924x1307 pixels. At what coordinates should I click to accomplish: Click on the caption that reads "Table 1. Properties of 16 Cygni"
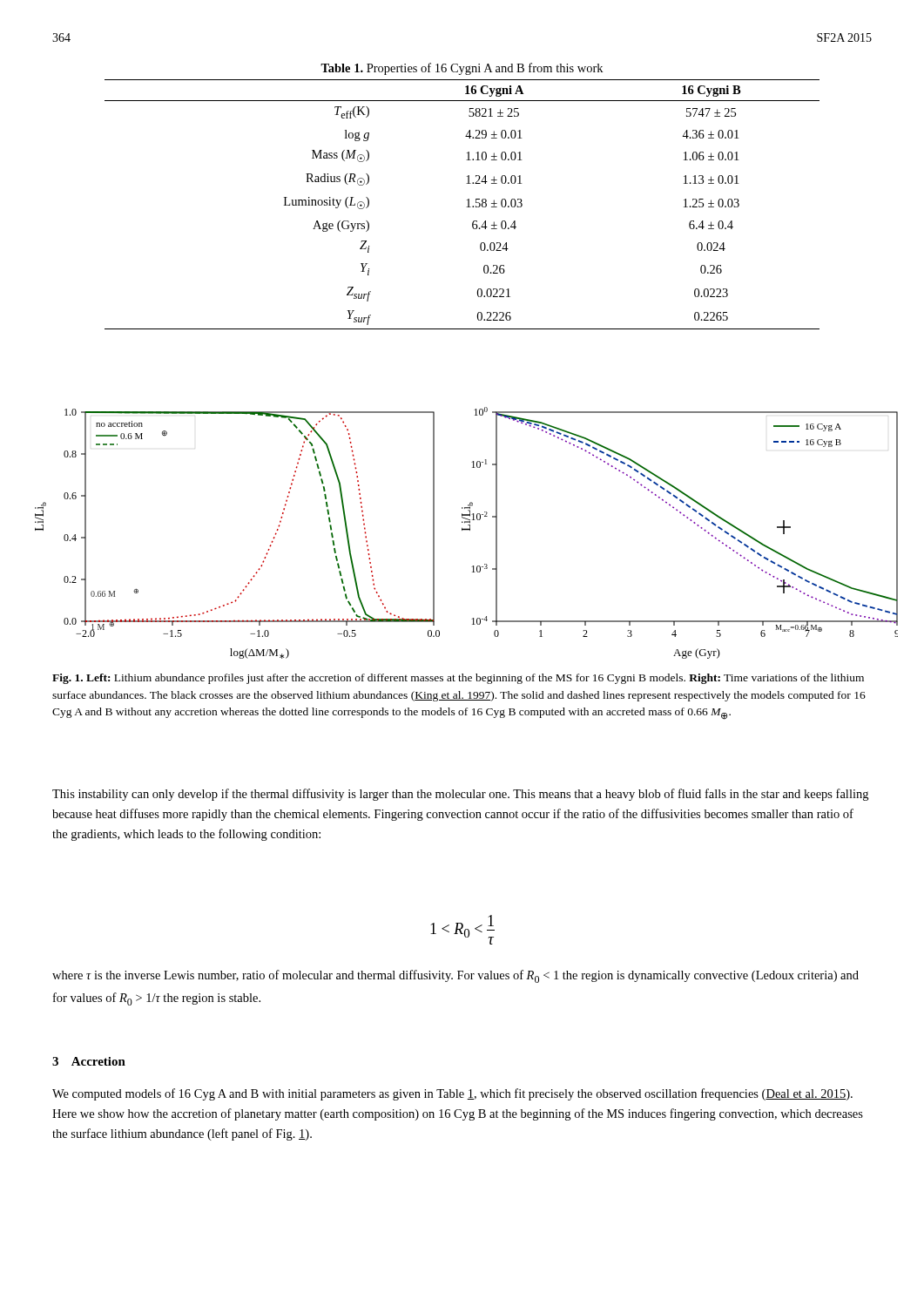[x=462, y=68]
